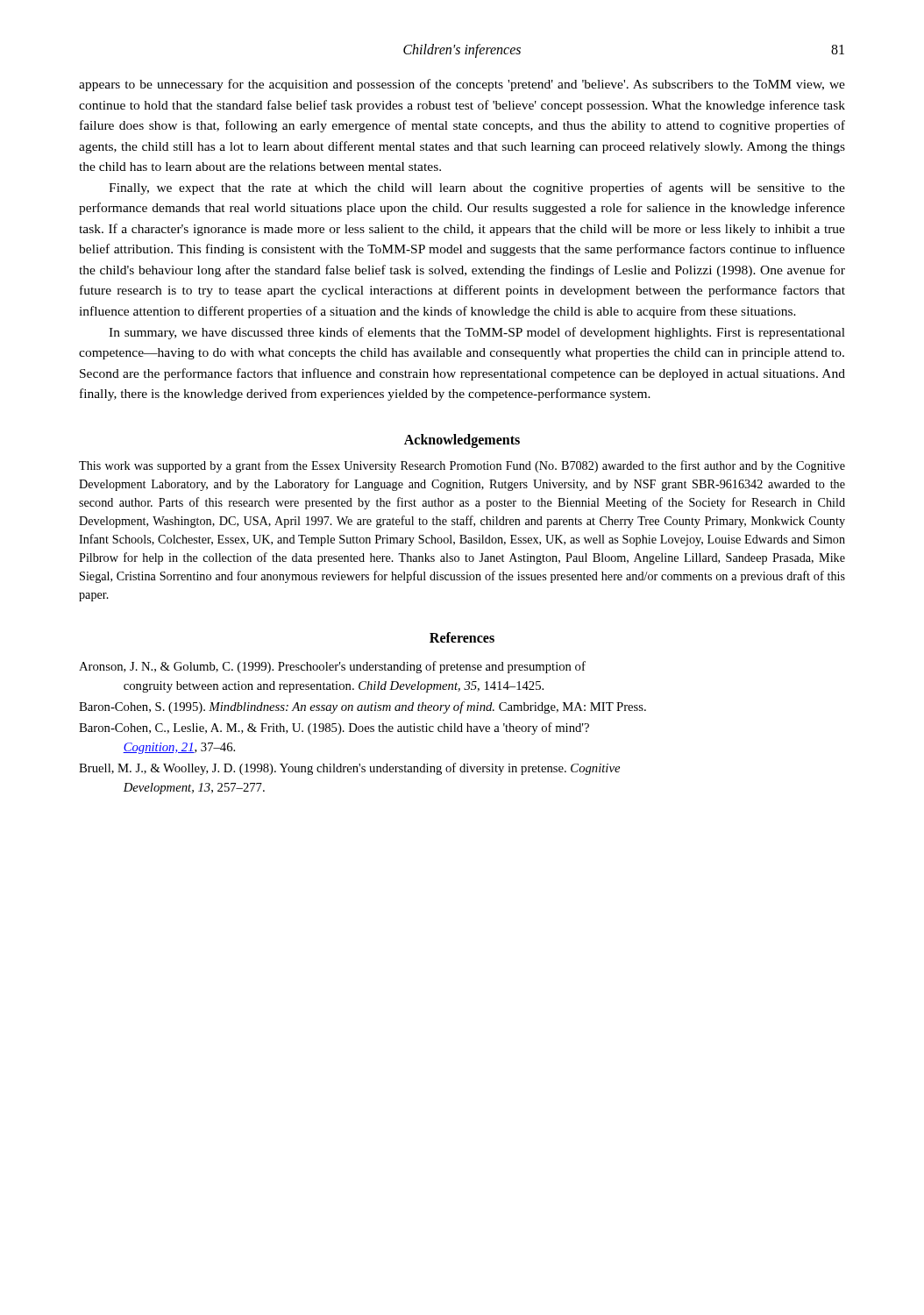Find the text block that reads "This work was supported by a grant from"
The height and width of the screenshot is (1315, 924).
tap(462, 530)
